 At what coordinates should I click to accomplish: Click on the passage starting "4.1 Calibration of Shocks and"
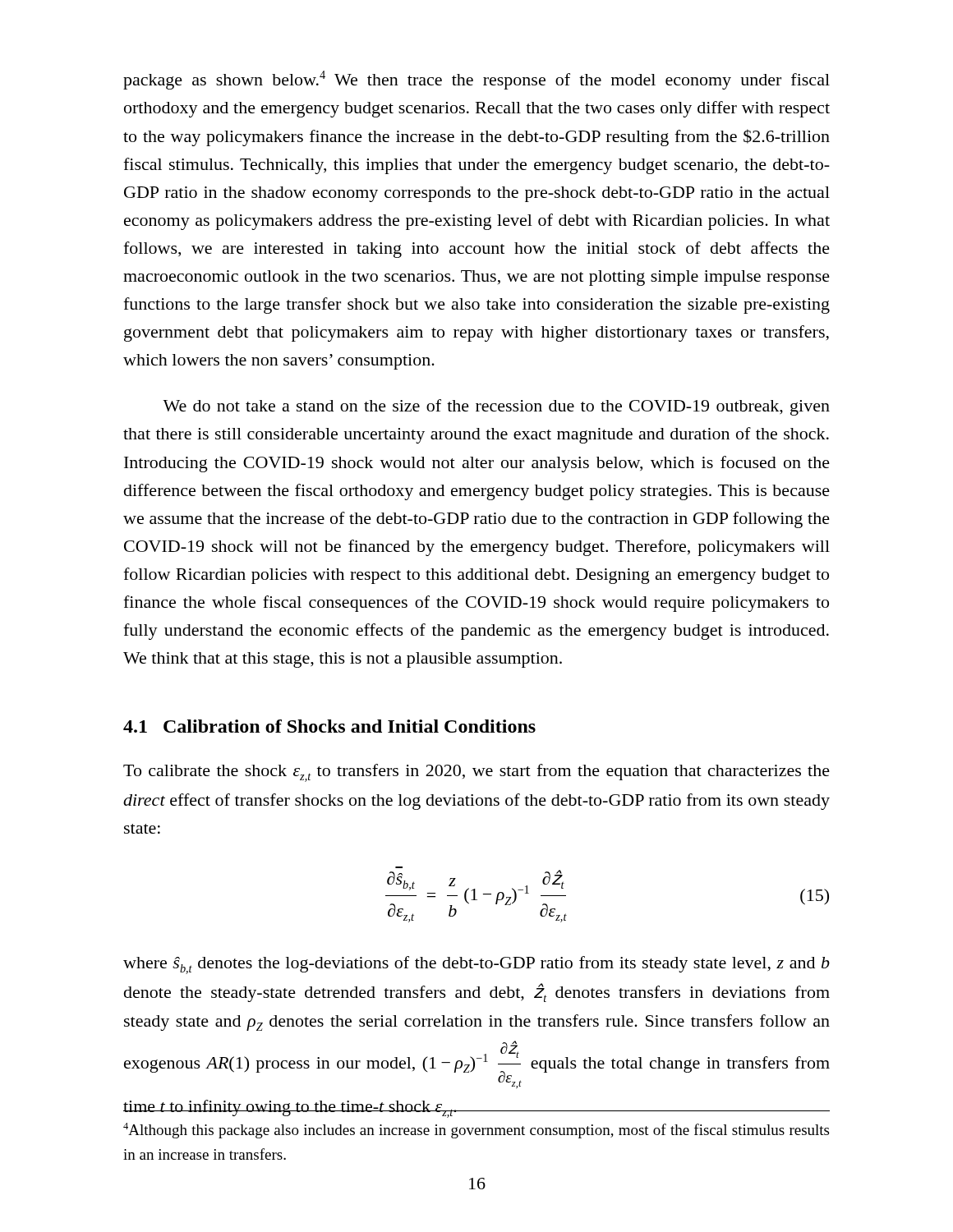(329, 726)
